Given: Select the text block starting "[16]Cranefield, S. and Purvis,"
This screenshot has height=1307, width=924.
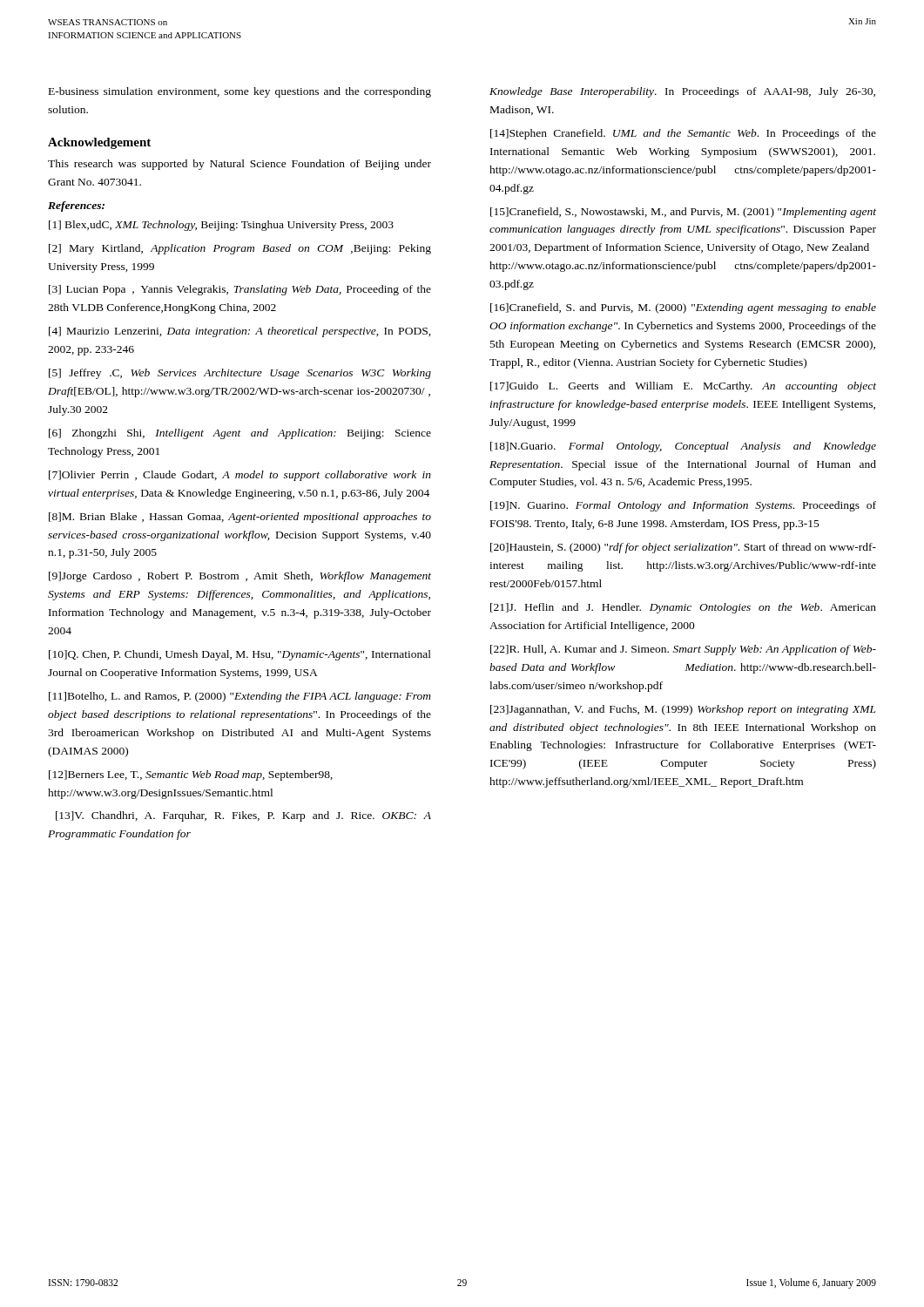Looking at the screenshot, I should (683, 335).
